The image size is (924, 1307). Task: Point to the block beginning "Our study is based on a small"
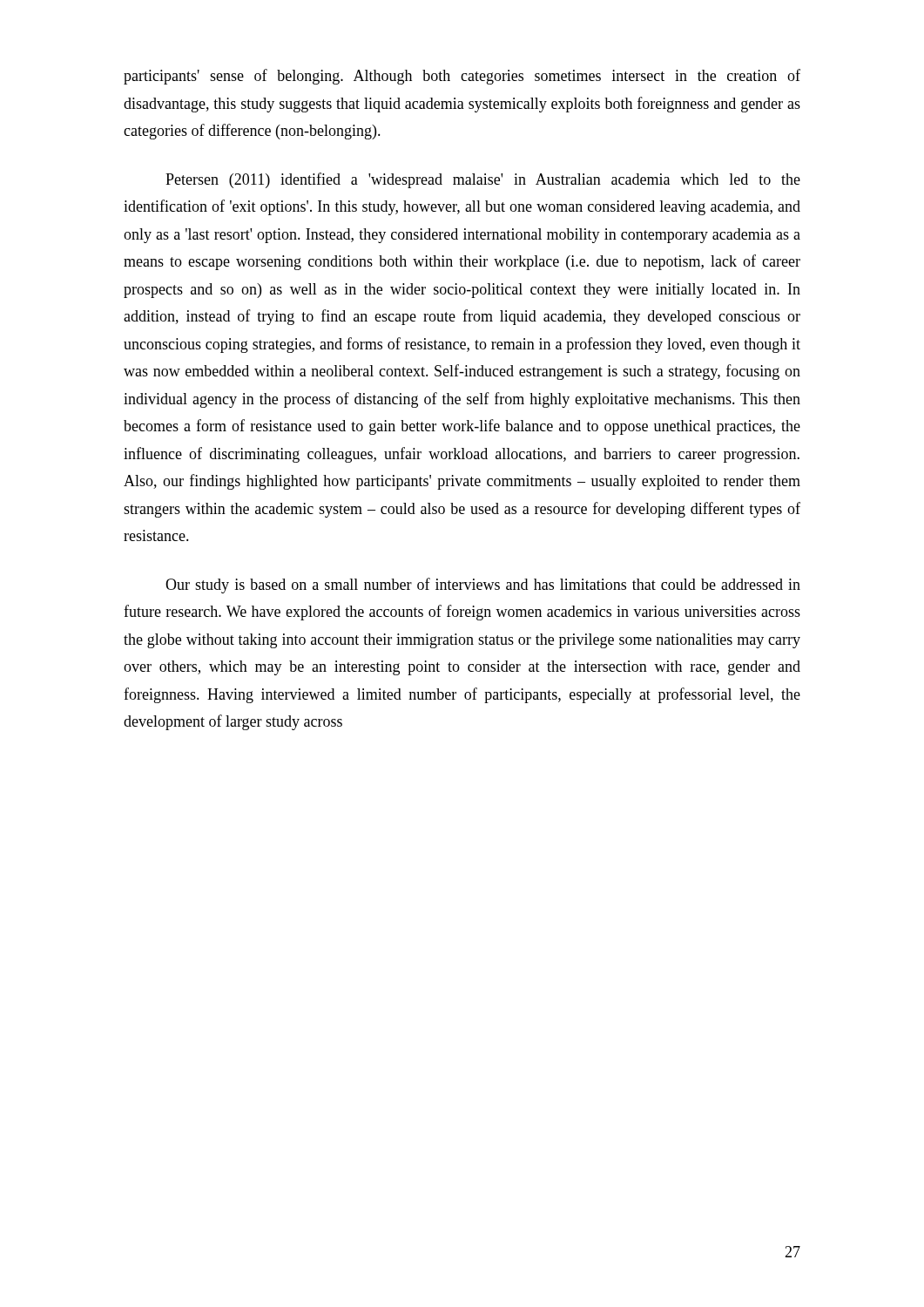462,654
